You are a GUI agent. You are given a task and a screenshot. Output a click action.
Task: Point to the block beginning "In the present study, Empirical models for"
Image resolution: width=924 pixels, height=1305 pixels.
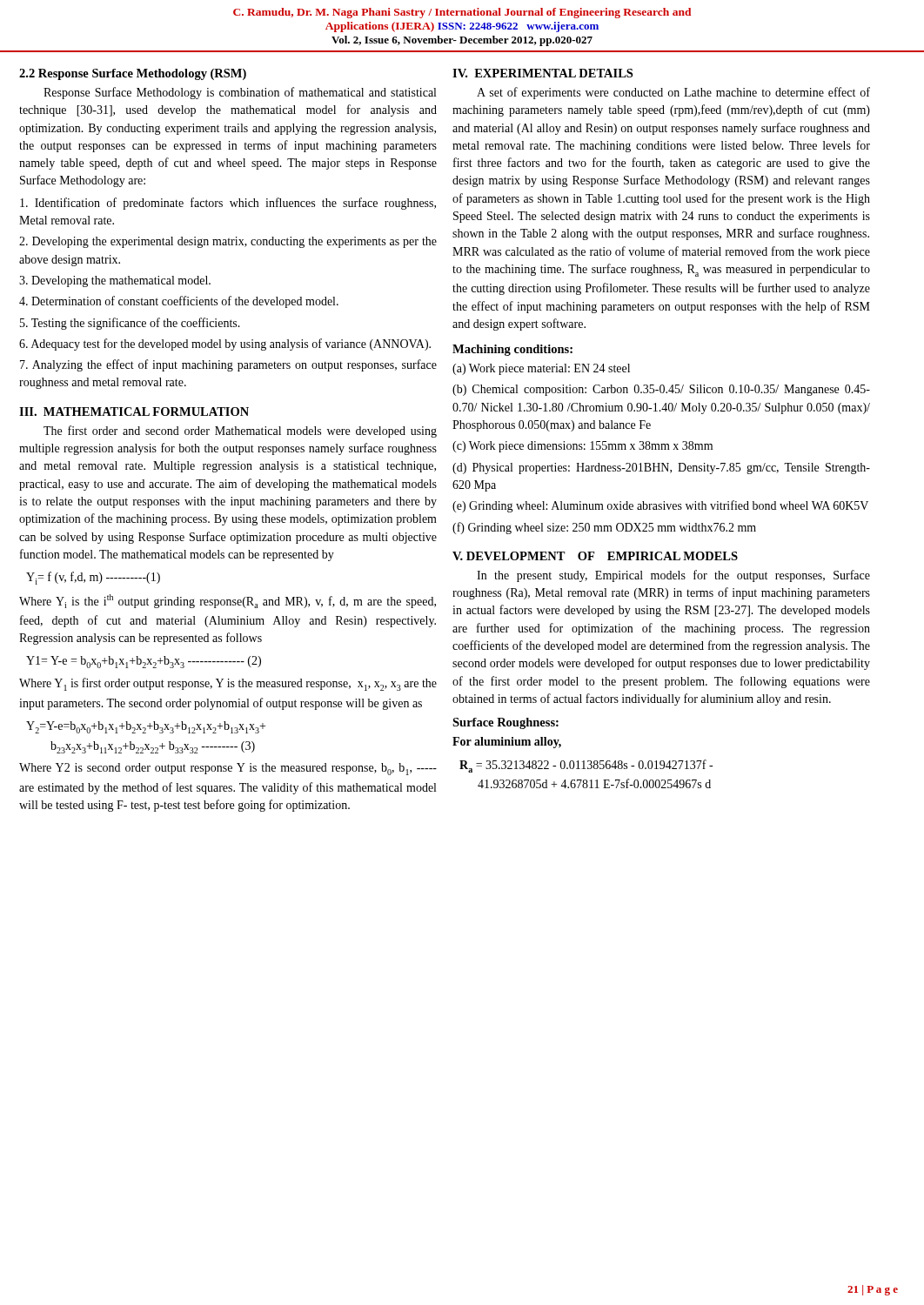click(661, 637)
